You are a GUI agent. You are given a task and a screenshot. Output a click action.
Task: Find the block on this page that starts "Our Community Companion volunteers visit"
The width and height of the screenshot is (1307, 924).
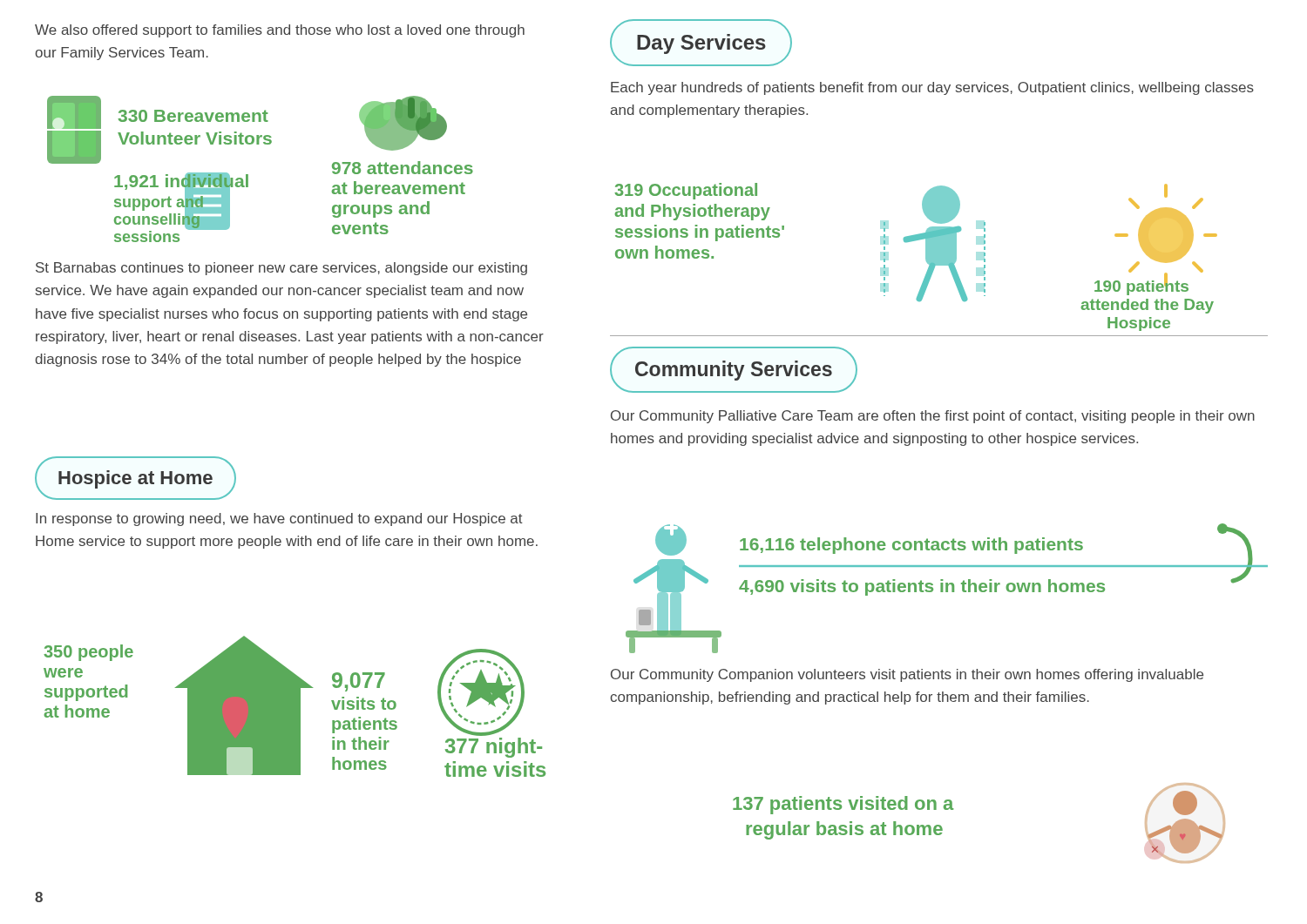[941, 687]
